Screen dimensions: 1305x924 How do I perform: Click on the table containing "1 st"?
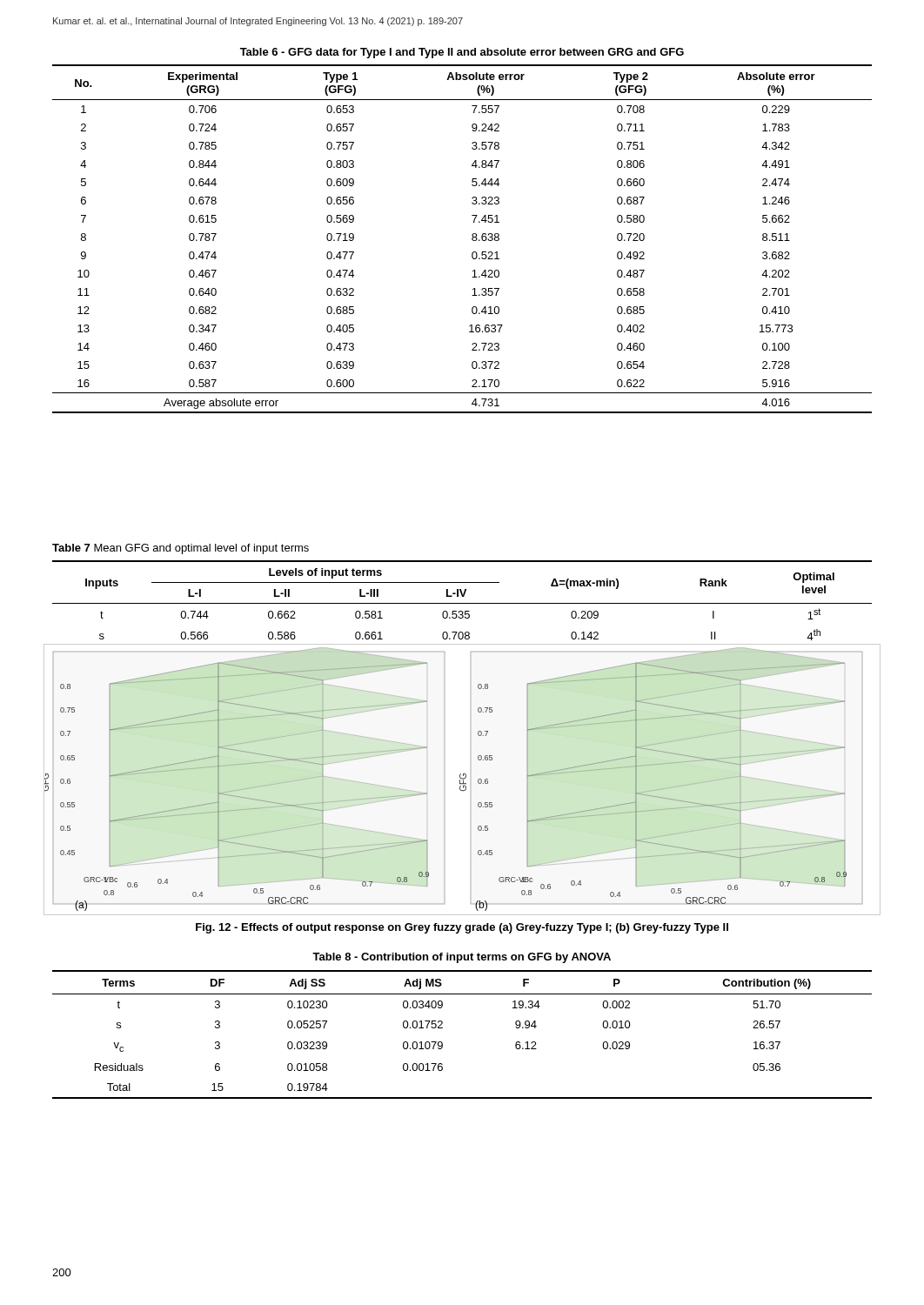[x=462, y=615]
